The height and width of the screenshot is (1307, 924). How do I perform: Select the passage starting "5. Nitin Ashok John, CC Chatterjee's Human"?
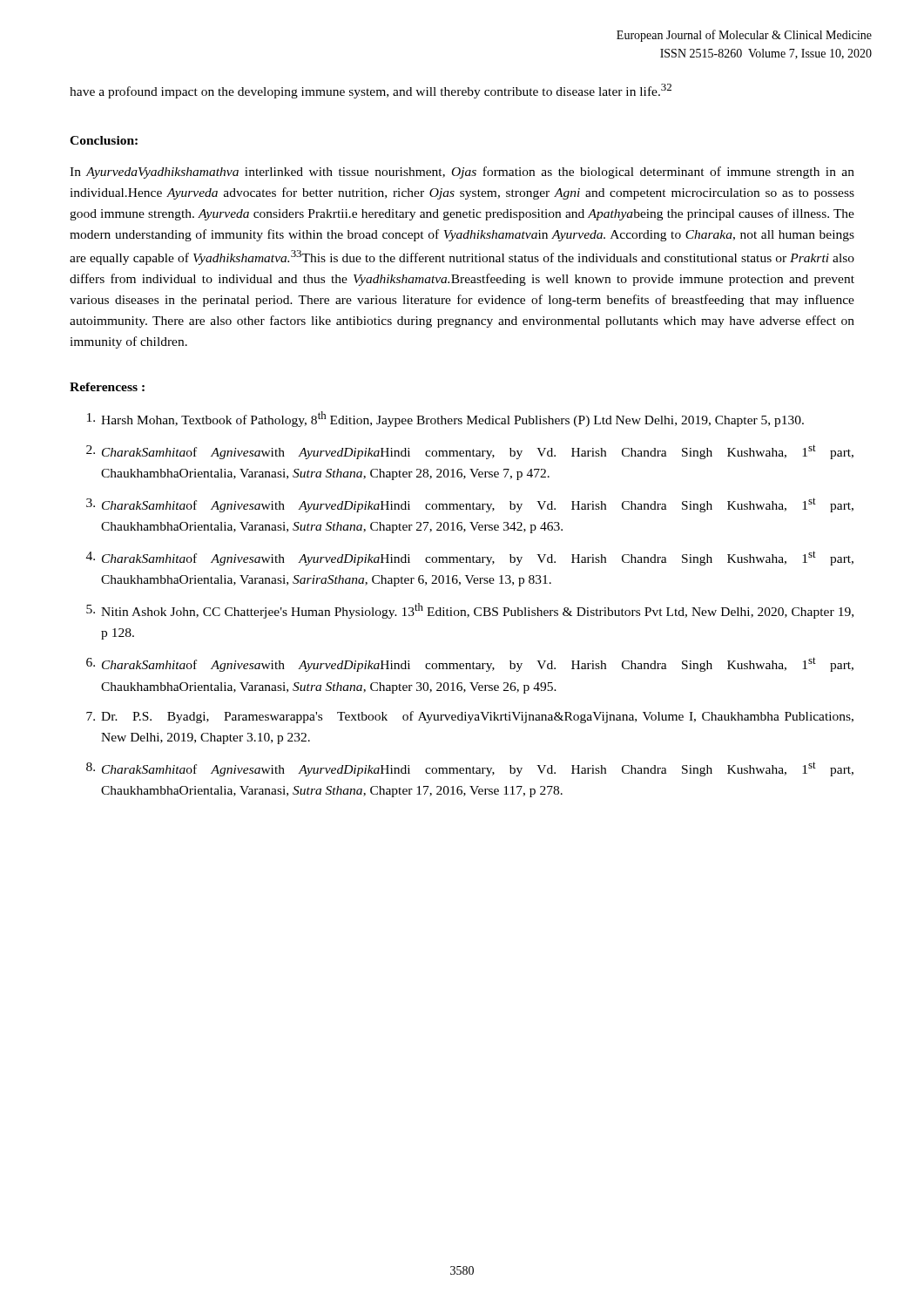[x=462, y=621]
